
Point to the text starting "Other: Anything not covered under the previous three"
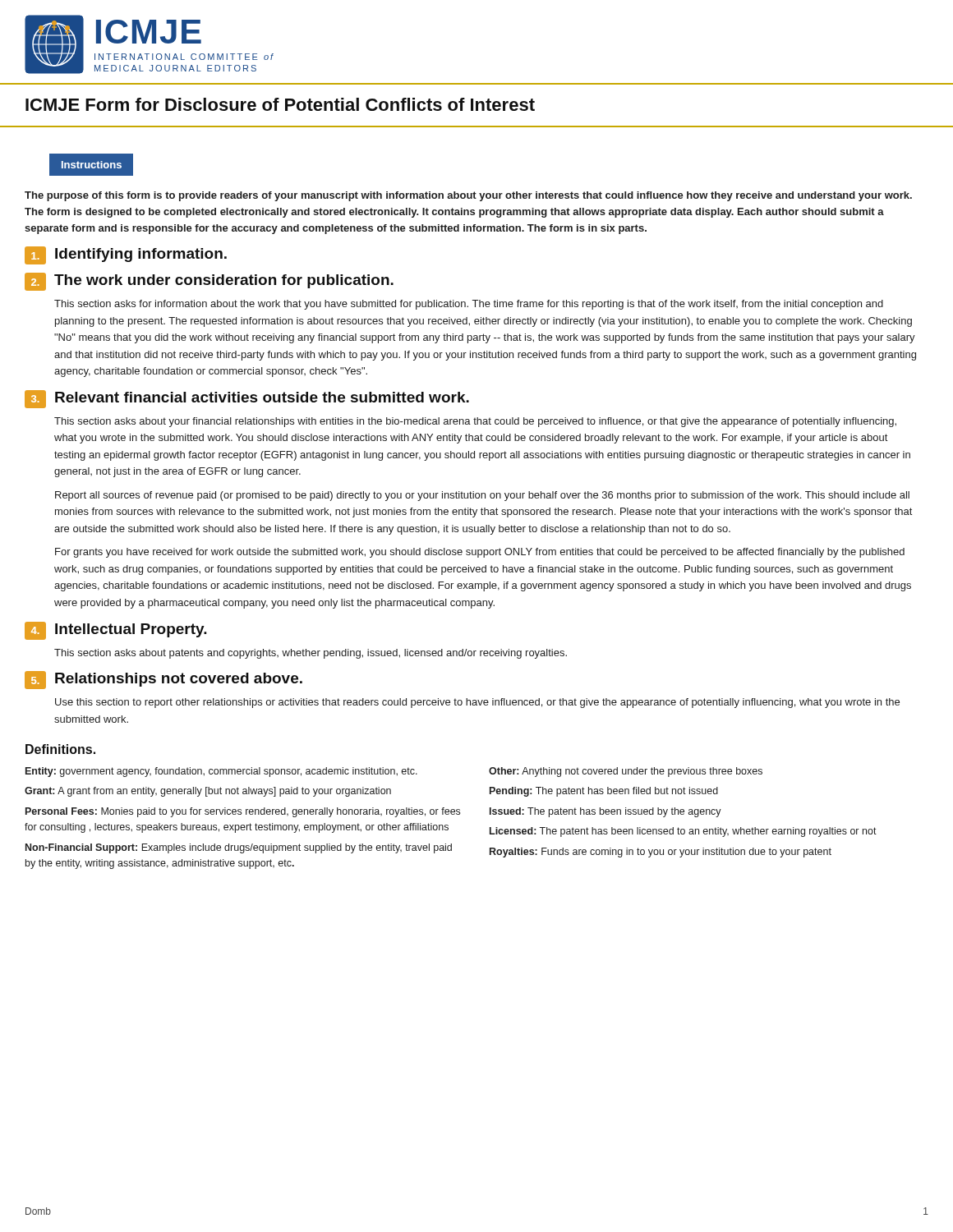[x=709, y=812]
